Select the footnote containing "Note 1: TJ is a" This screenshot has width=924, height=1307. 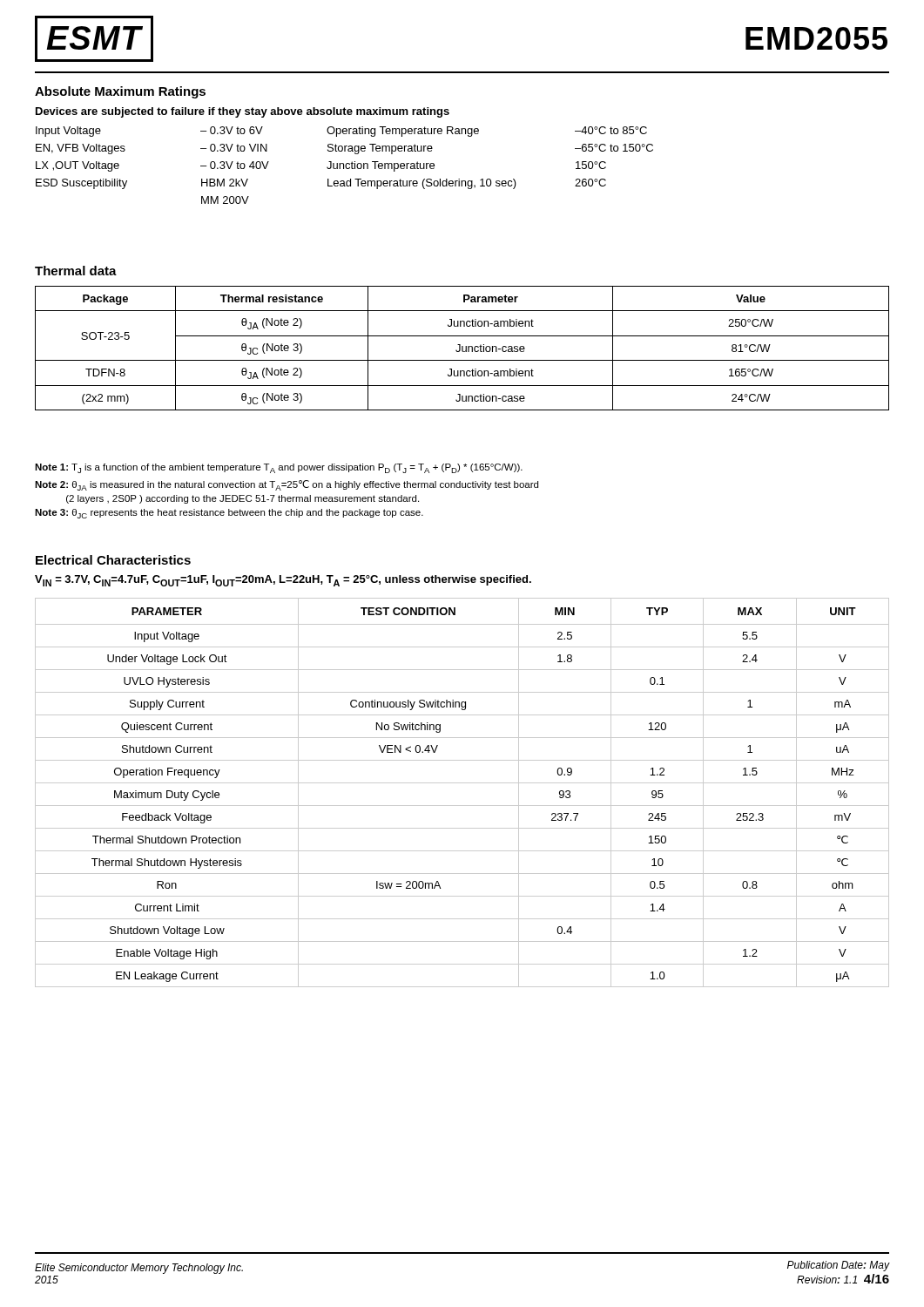[x=279, y=468]
